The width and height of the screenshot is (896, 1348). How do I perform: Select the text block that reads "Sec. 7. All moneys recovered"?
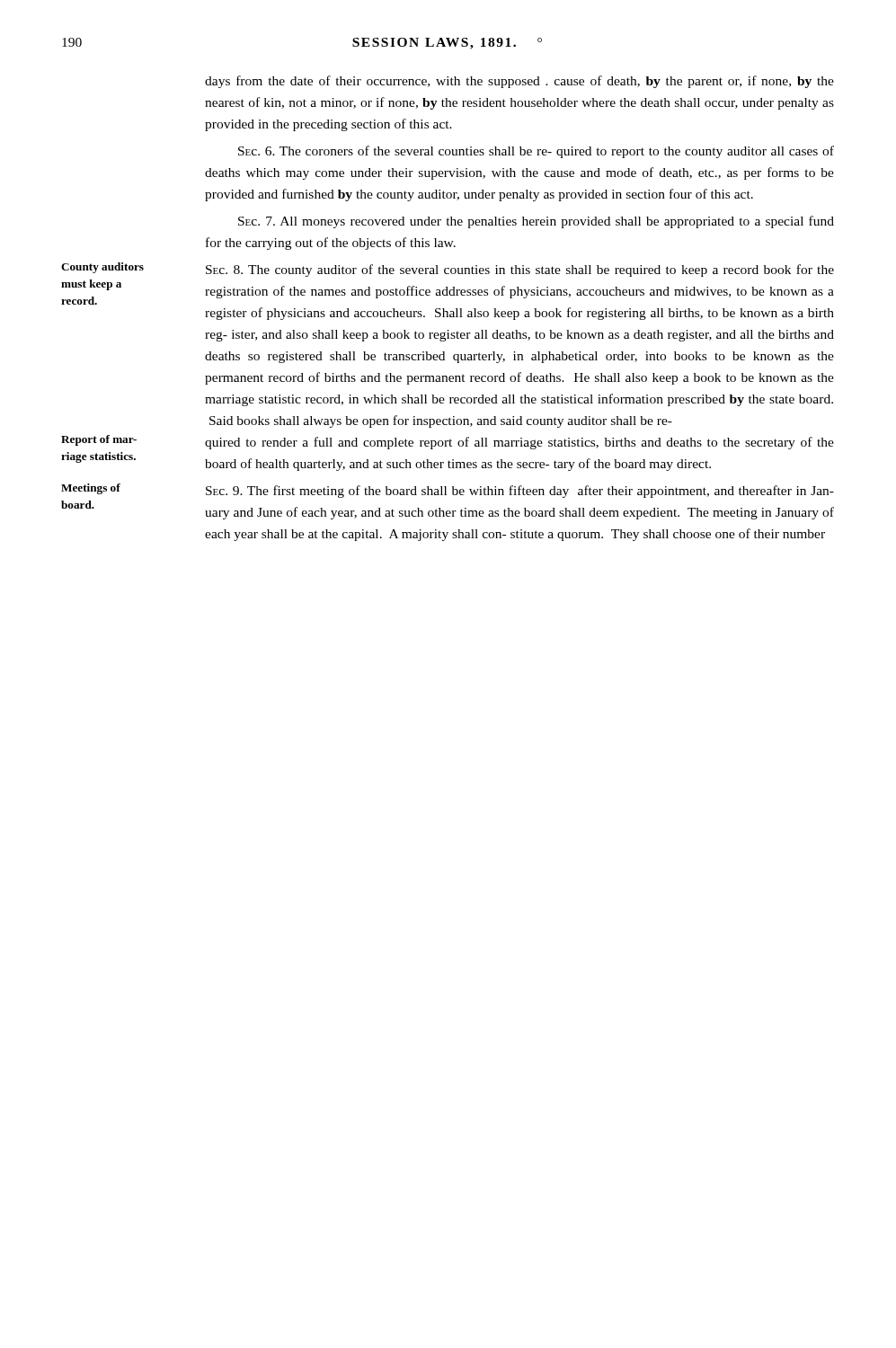pyautogui.click(x=519, y=232)
